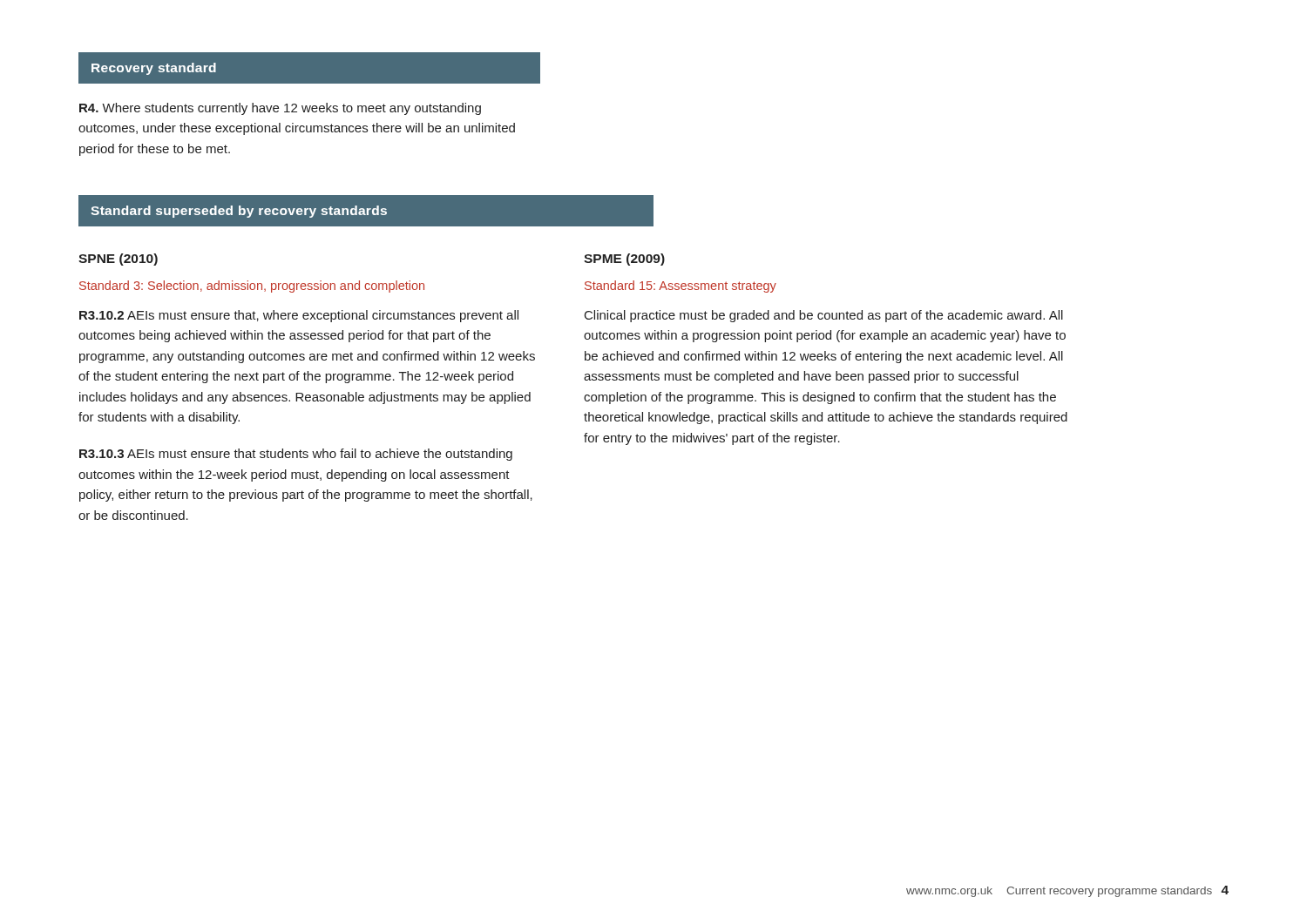Locate the text "SPNE (2010)"
The width and height of the screenshot is (1307, 924).
click(x=118, y=258)
